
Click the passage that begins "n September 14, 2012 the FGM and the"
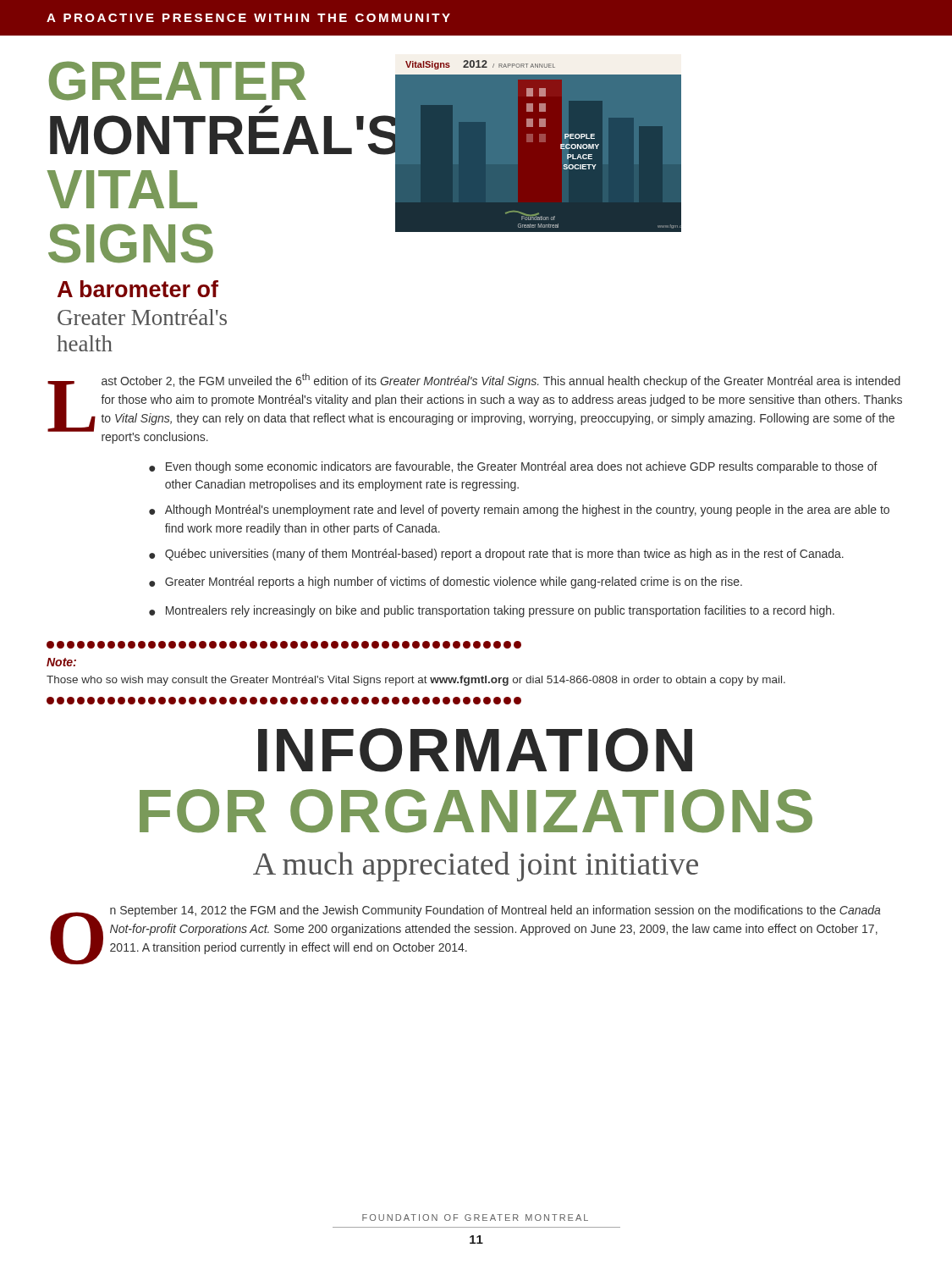pyautogui.click(x=495, y=929)
